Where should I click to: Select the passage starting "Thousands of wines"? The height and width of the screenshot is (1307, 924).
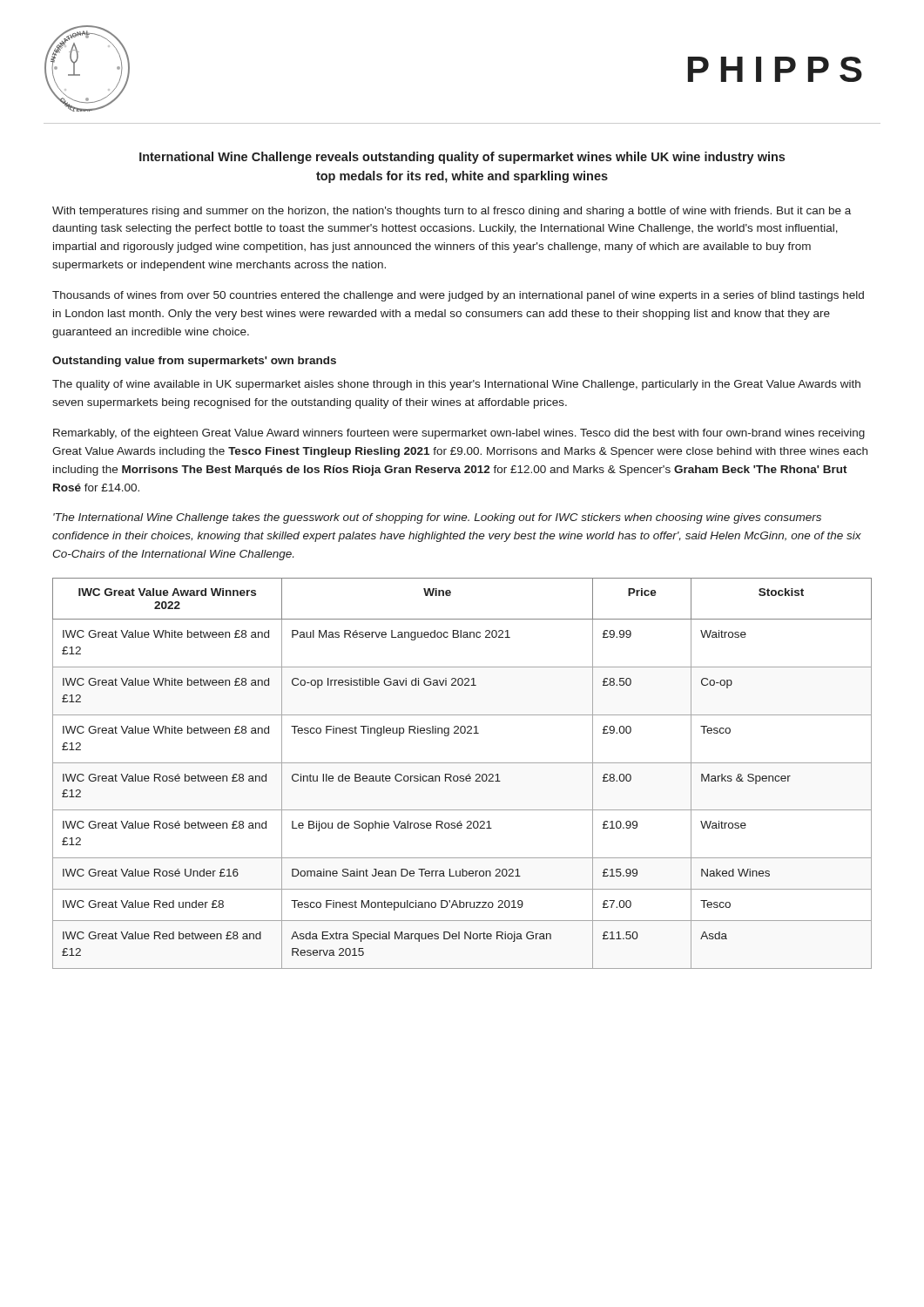pyautogui.click(x=458, y=313)
